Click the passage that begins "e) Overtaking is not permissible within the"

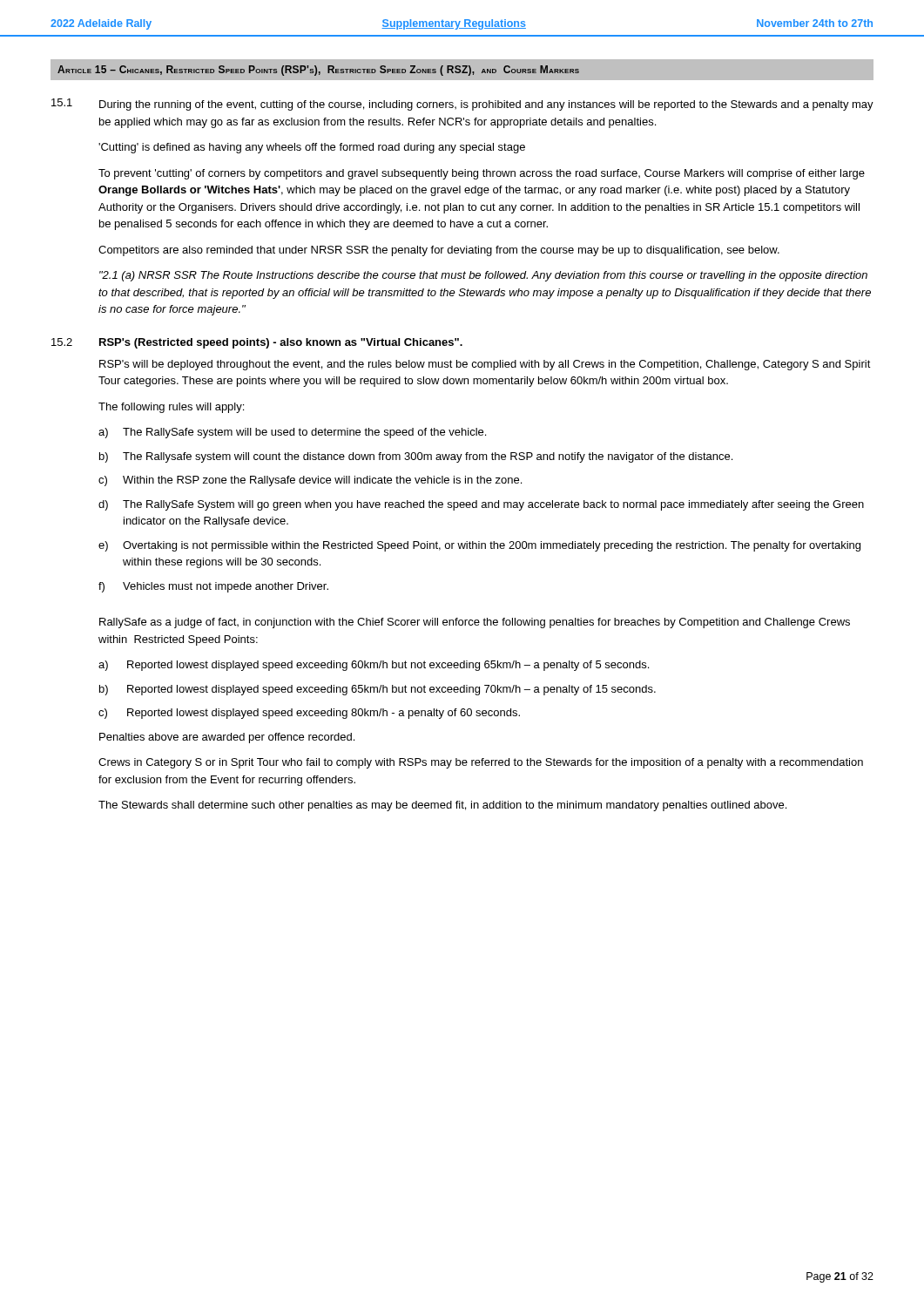click(x=486, y=553)
